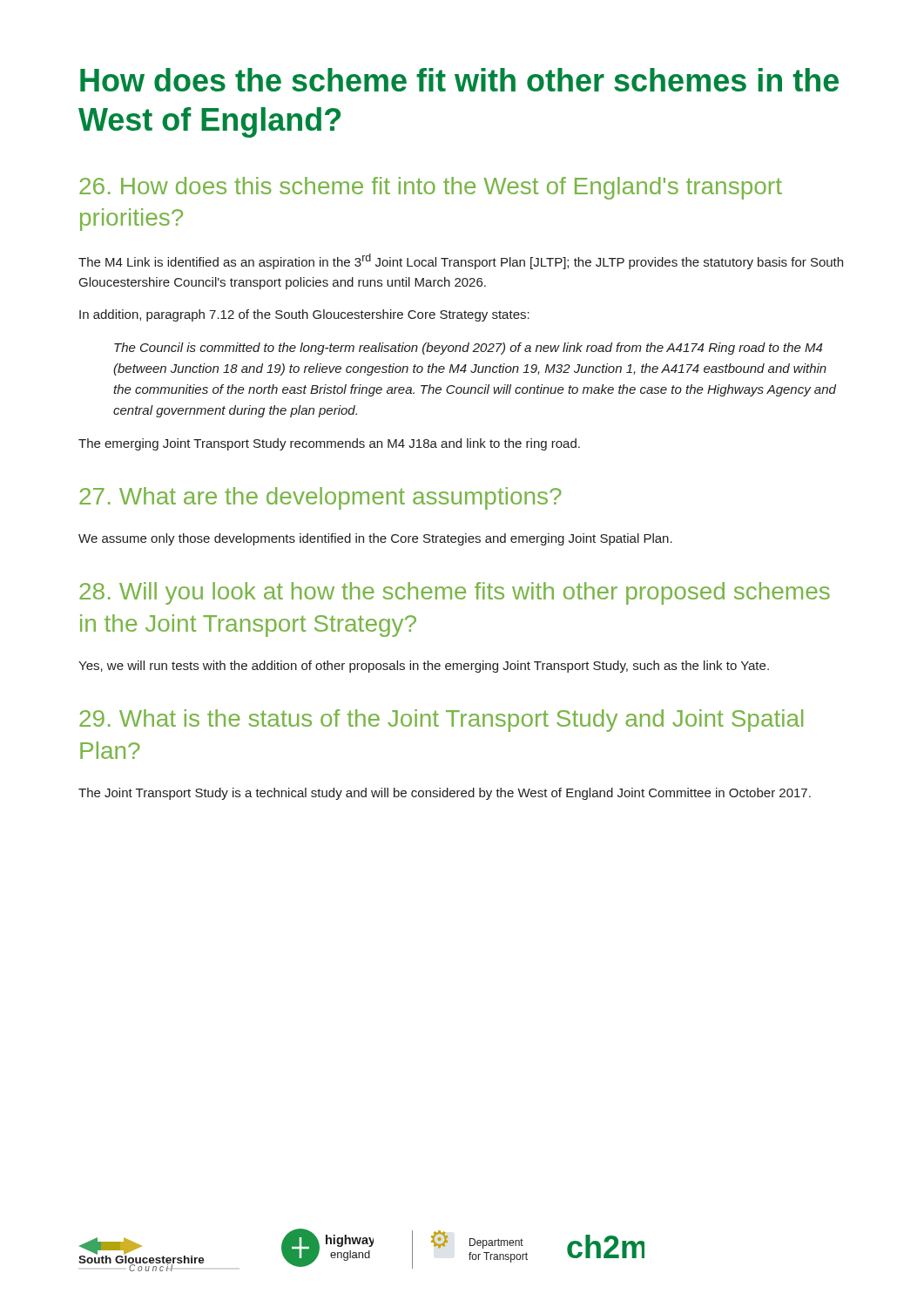Select the section header that says "27. What are"
The width and height of the screenshot is (924, 1307).
[462, 497]
